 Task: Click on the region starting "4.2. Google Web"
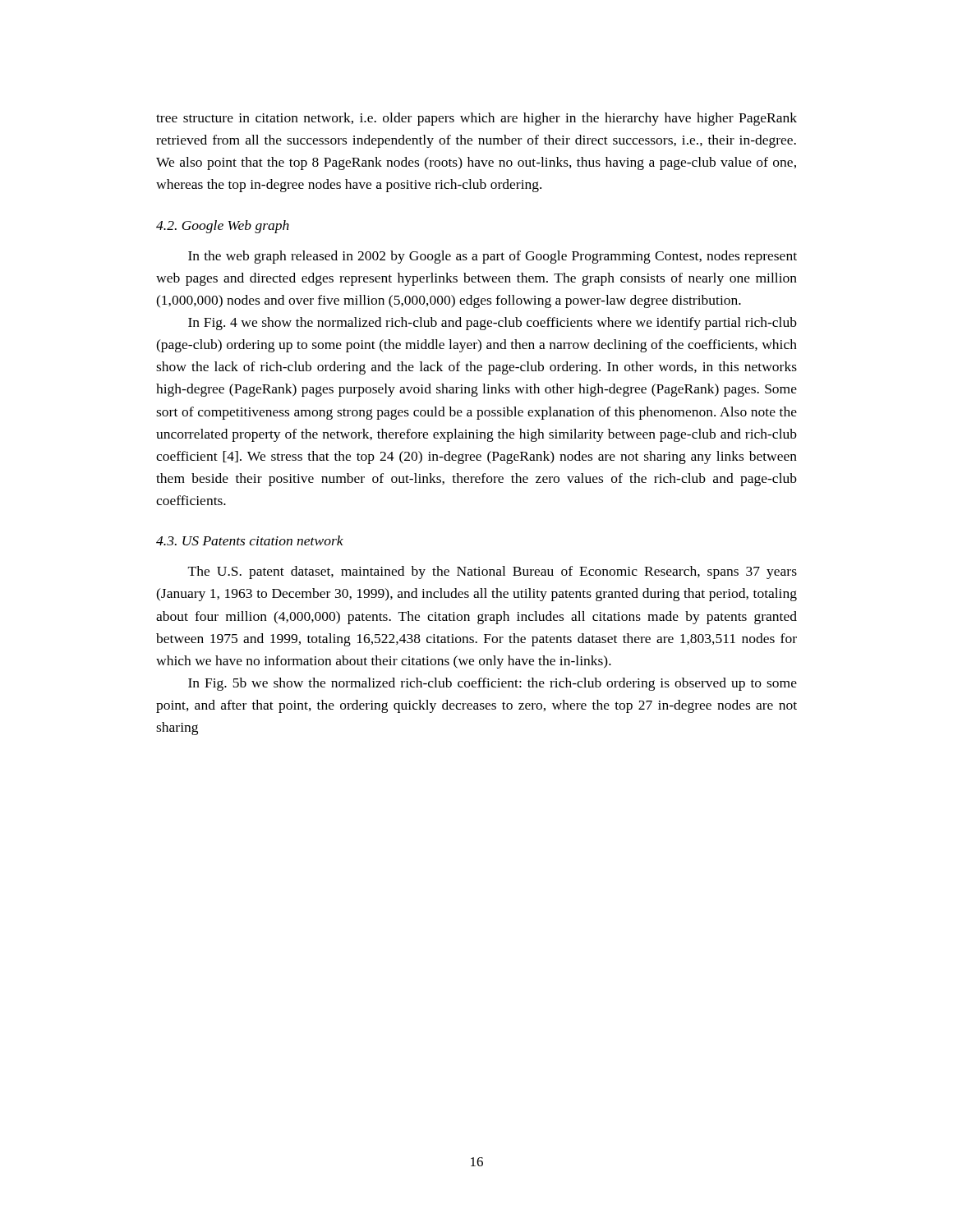(223, 227)
